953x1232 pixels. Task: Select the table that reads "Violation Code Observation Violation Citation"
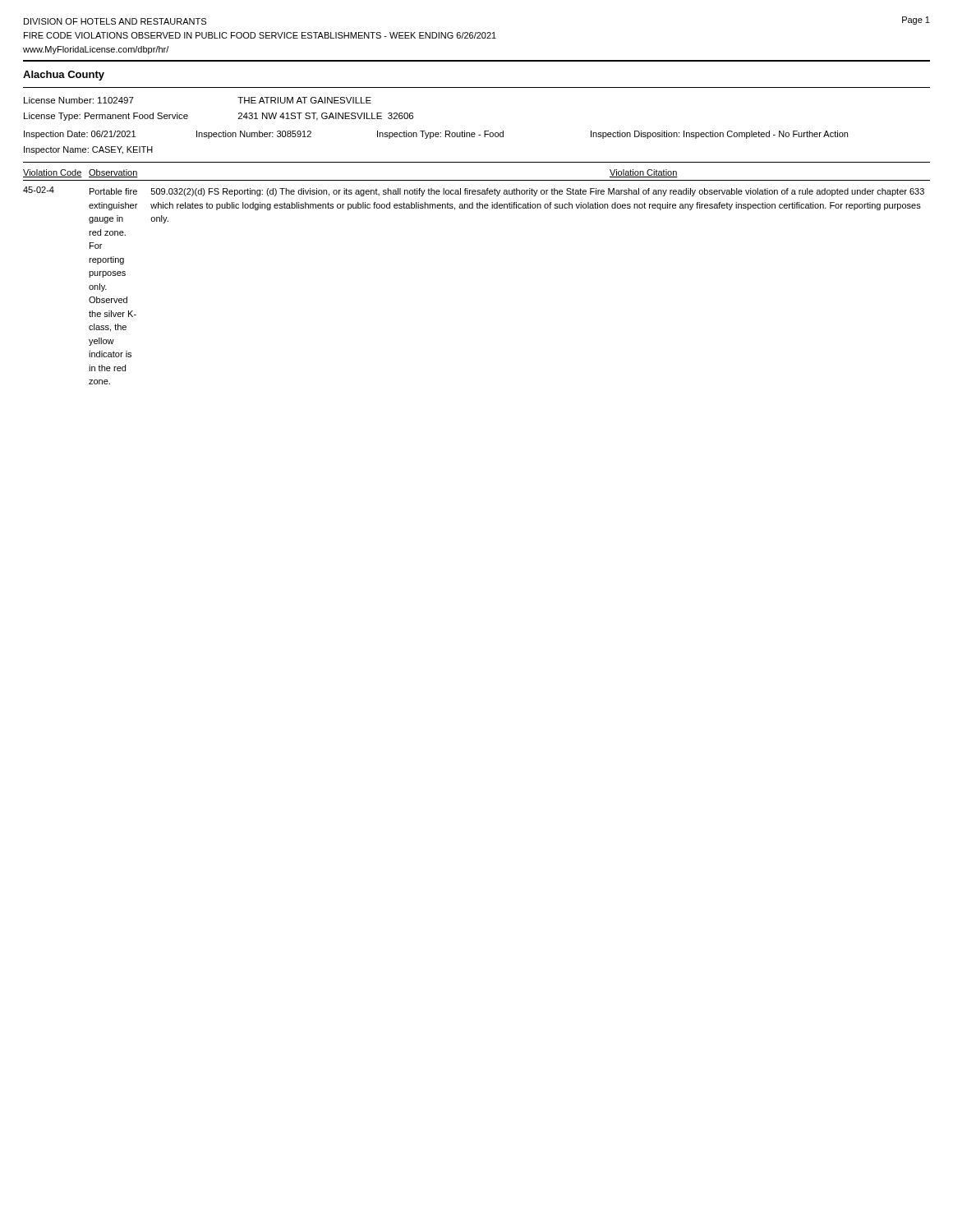point(476,278)
